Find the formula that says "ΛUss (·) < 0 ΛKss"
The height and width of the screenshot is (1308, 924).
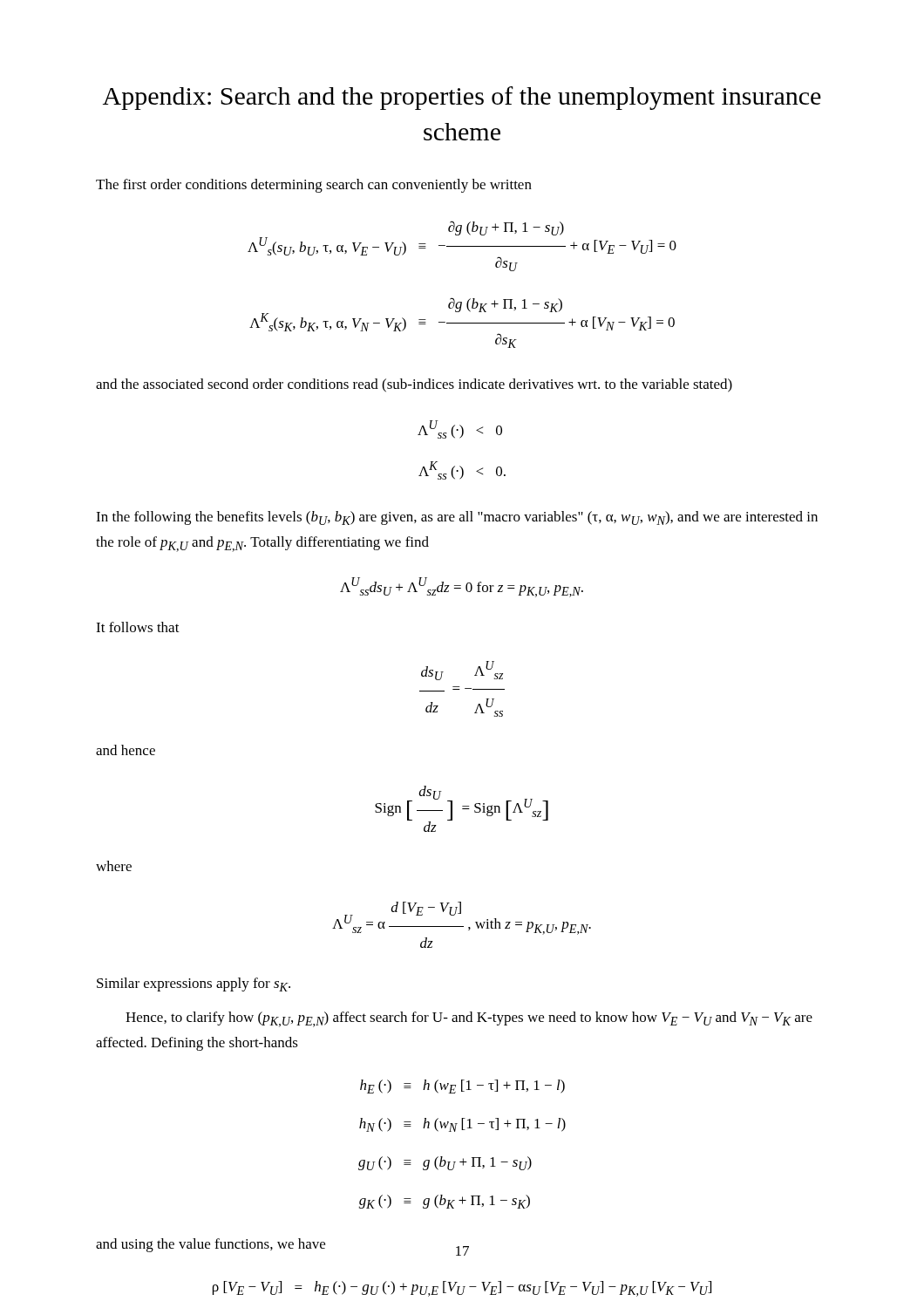point(460,429)
